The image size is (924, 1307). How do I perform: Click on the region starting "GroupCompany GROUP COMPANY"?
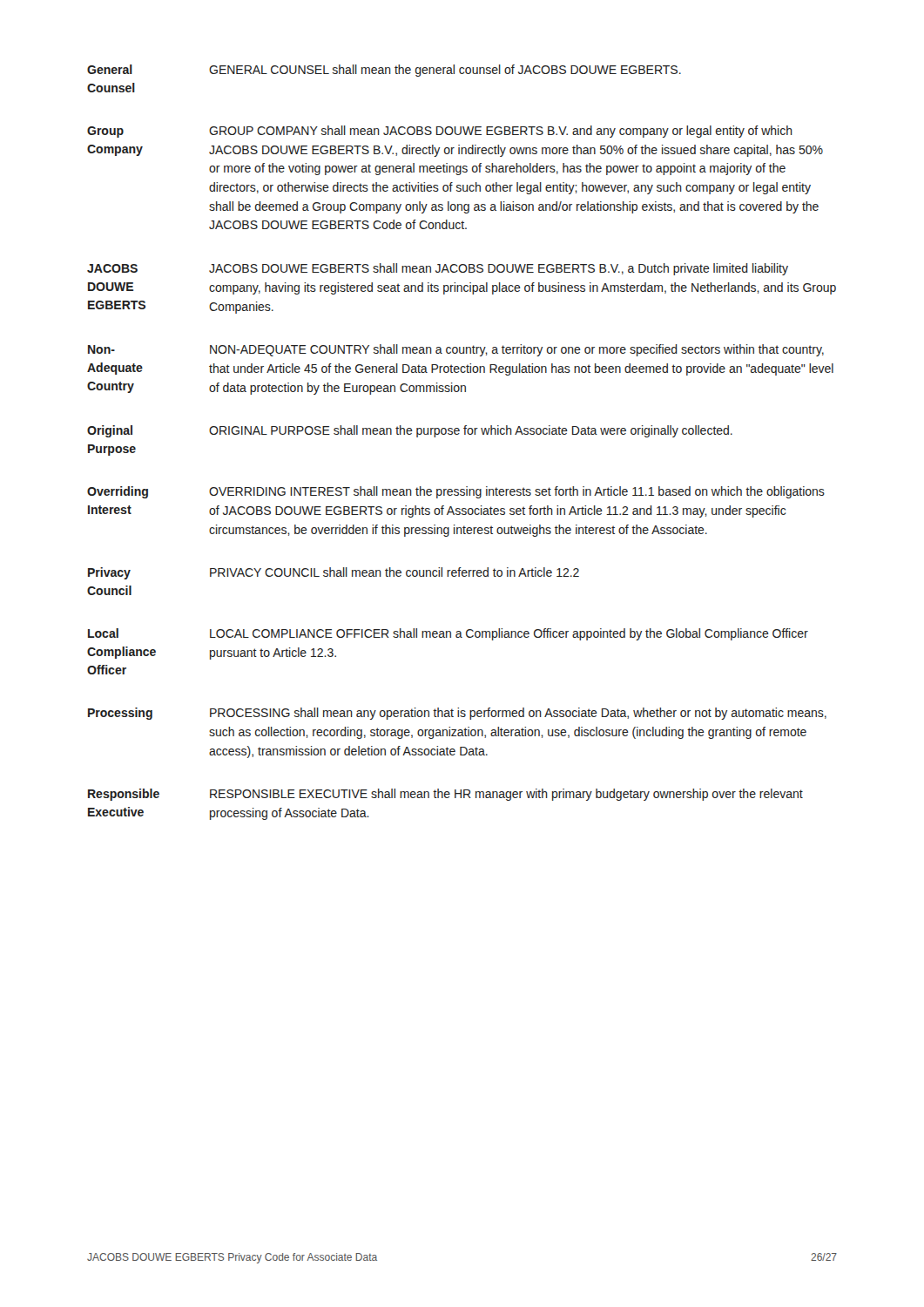tap(462, 179)
